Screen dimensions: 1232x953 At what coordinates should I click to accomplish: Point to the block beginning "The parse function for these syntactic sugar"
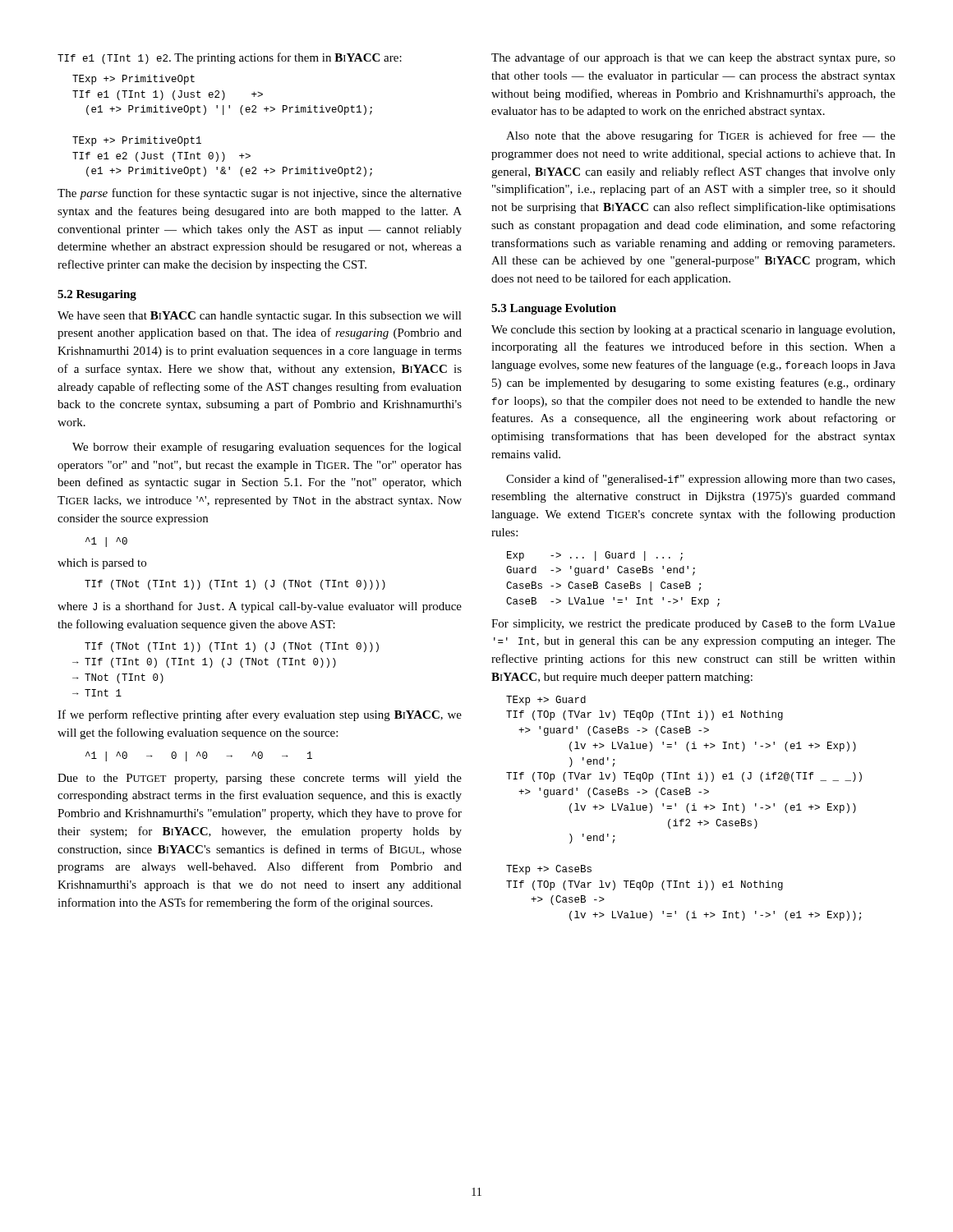click(x=260, y=229)
